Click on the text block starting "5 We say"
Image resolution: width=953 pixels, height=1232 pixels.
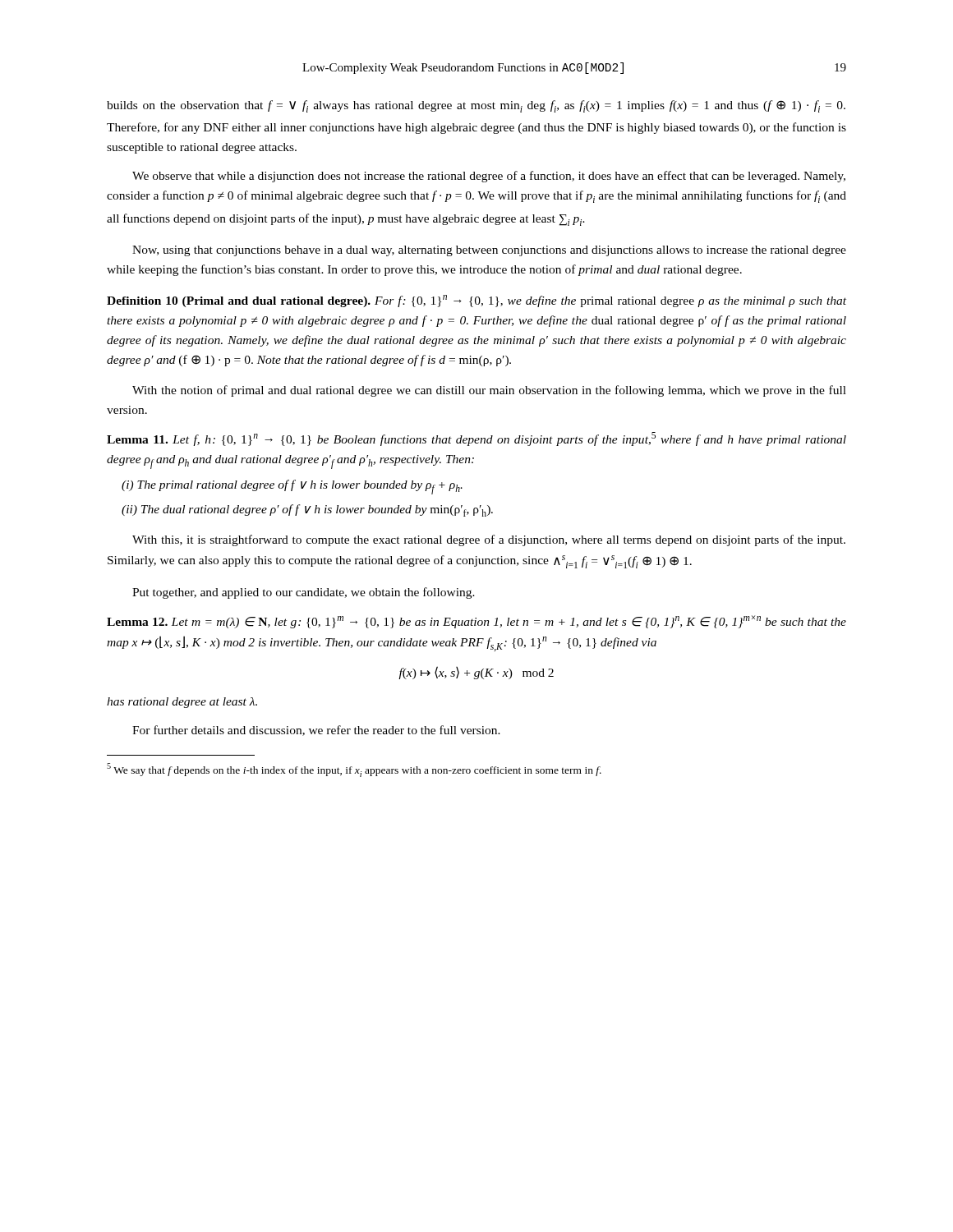coord(354,770)
